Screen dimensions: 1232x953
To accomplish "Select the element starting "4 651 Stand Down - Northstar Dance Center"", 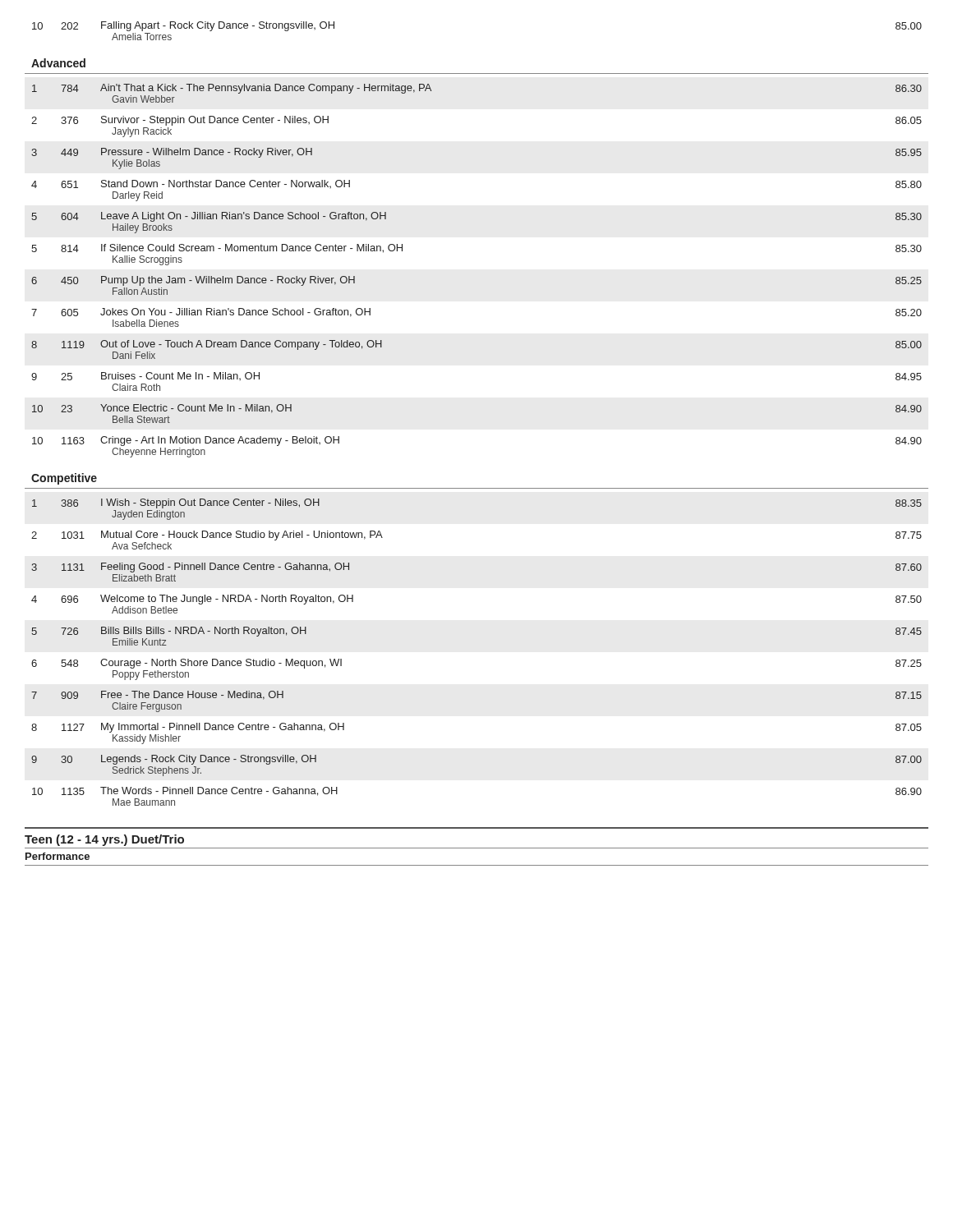I will pos(69,184).
